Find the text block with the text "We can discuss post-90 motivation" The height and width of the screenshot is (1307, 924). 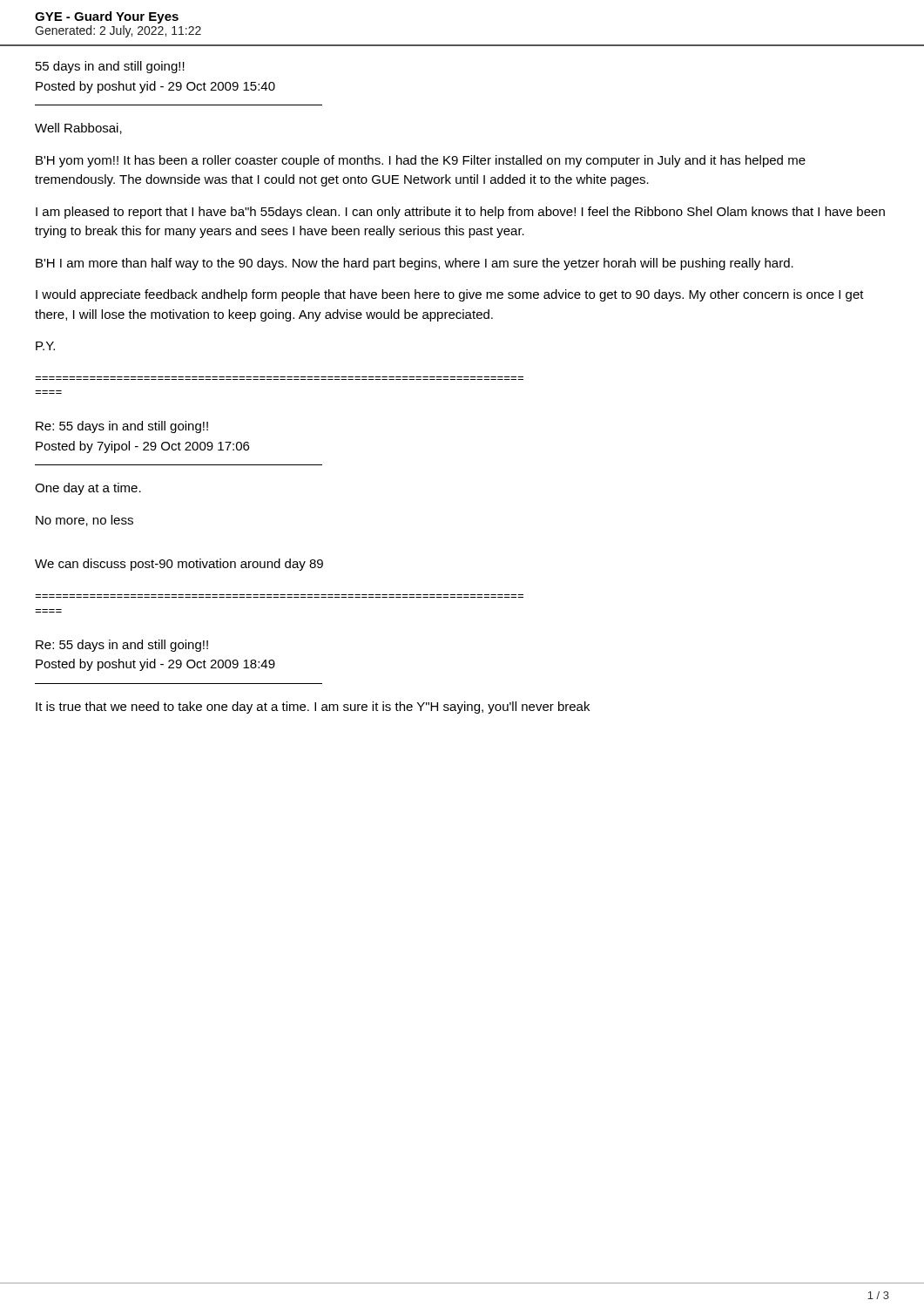(x=179, y=565)
